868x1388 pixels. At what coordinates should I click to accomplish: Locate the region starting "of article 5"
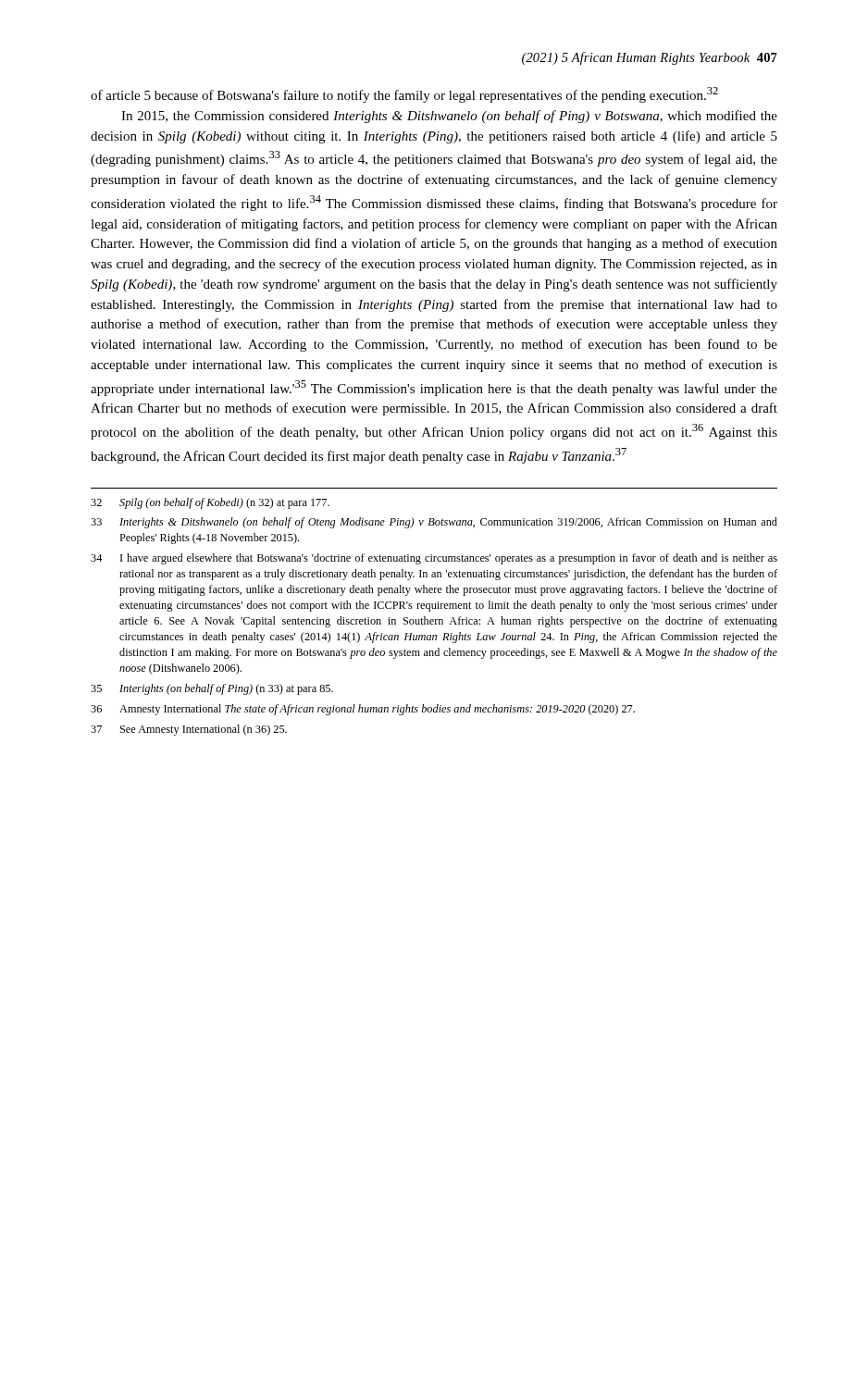coord(434,94)
